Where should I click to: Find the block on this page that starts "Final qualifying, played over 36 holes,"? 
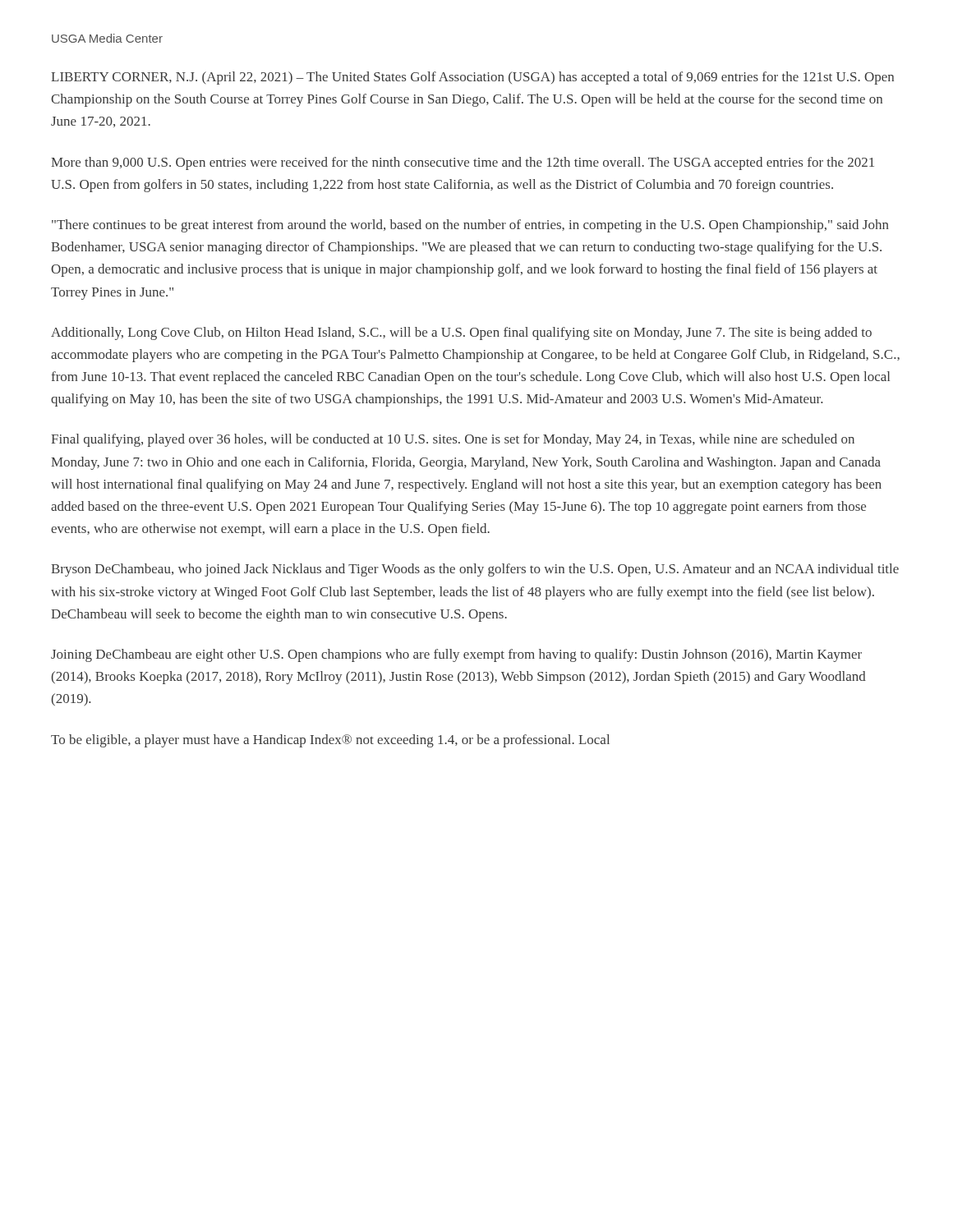click(466, 484)
